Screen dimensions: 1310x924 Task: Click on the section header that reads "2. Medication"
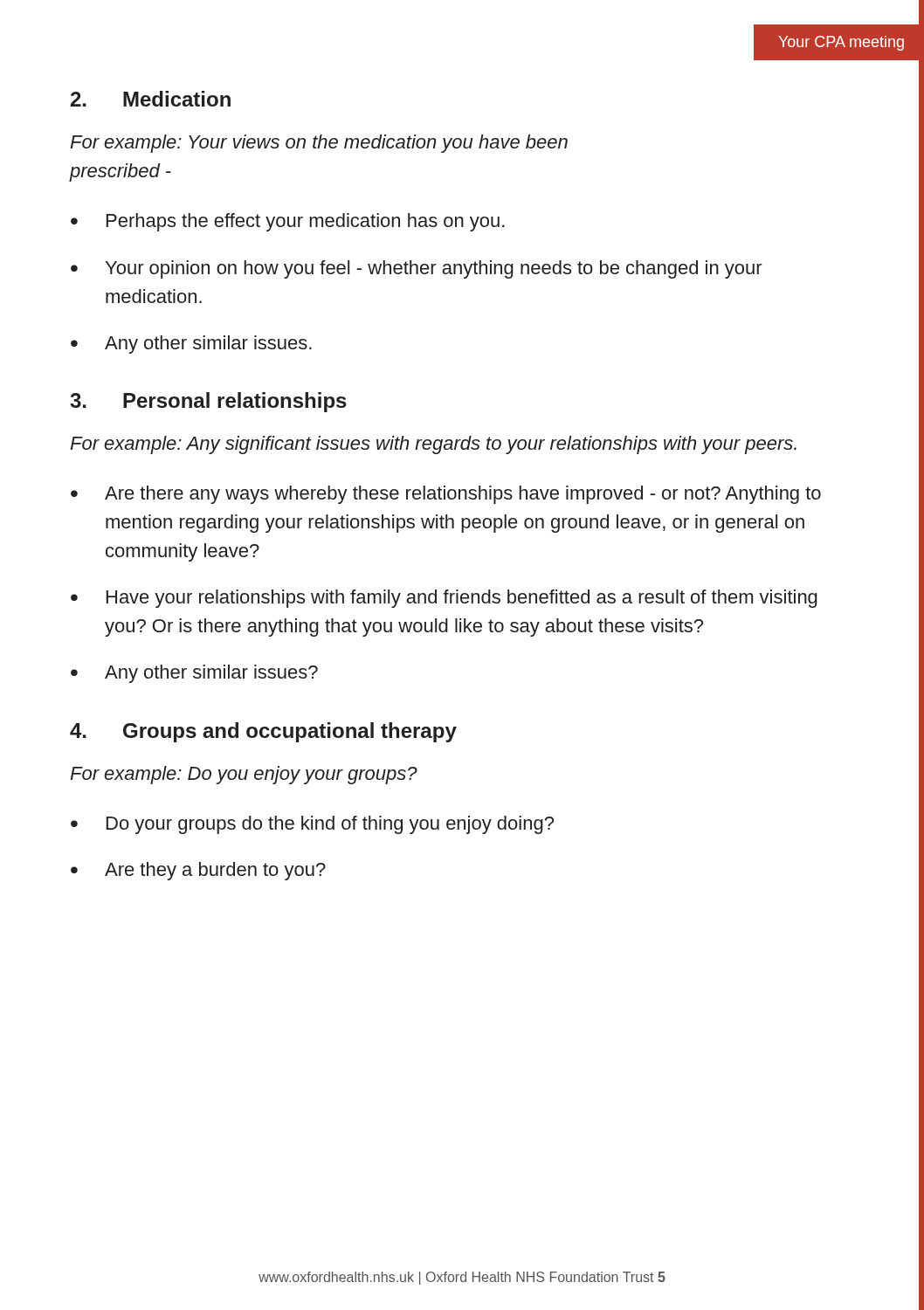click(151, 100)
